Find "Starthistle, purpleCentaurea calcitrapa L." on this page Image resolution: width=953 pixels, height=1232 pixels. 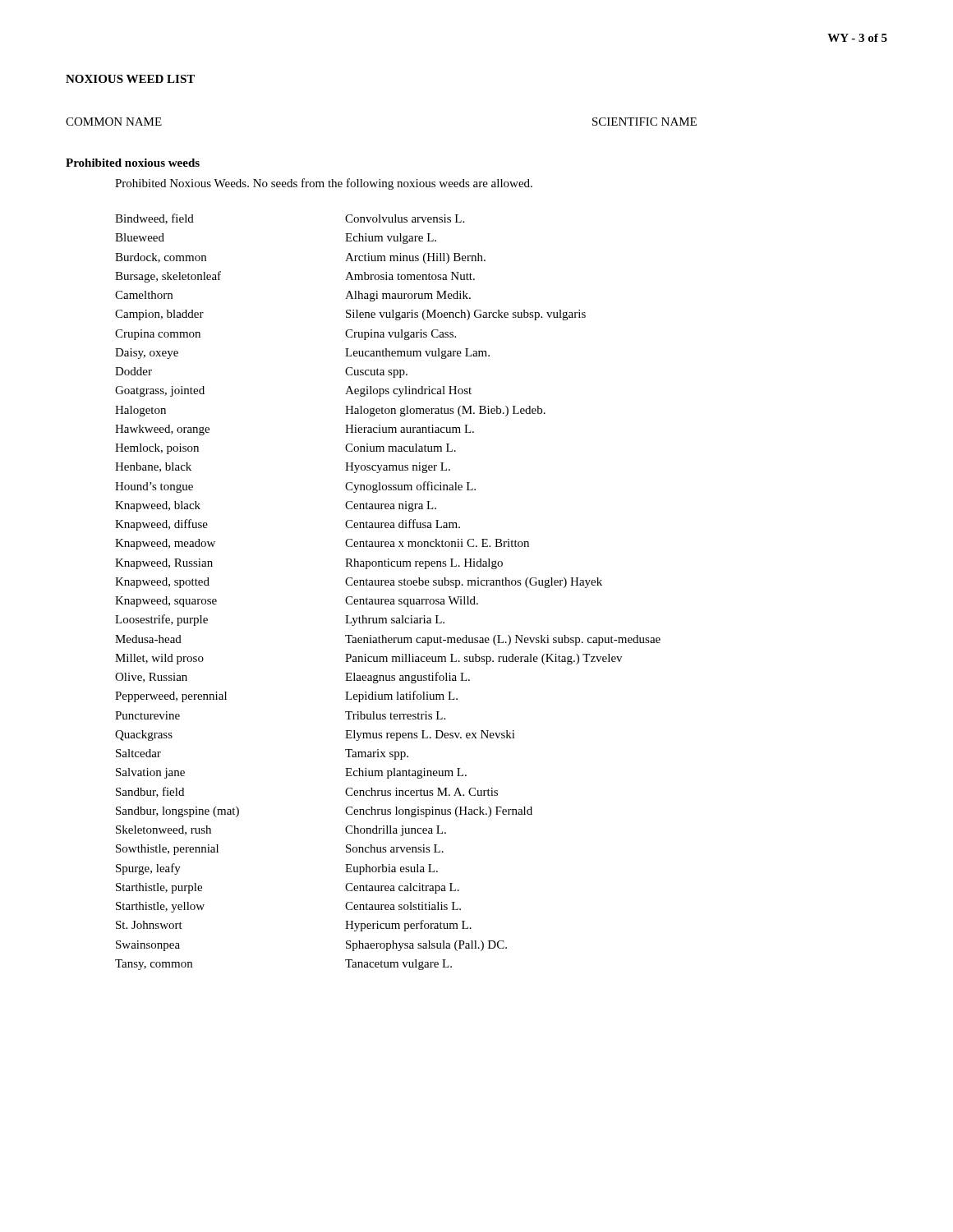(164, 888)
